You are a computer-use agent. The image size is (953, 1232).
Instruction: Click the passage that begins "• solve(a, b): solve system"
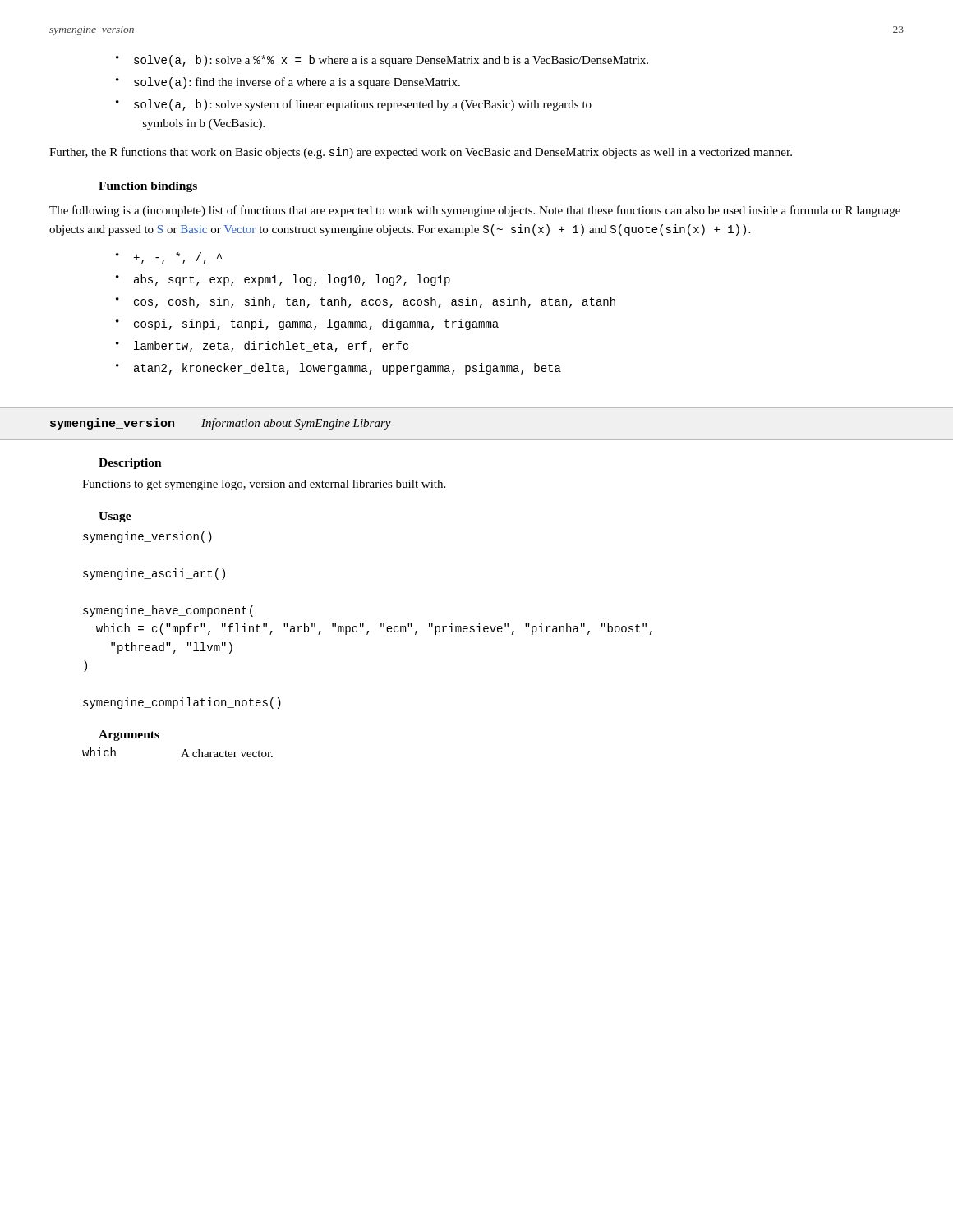tap(353, 114)
